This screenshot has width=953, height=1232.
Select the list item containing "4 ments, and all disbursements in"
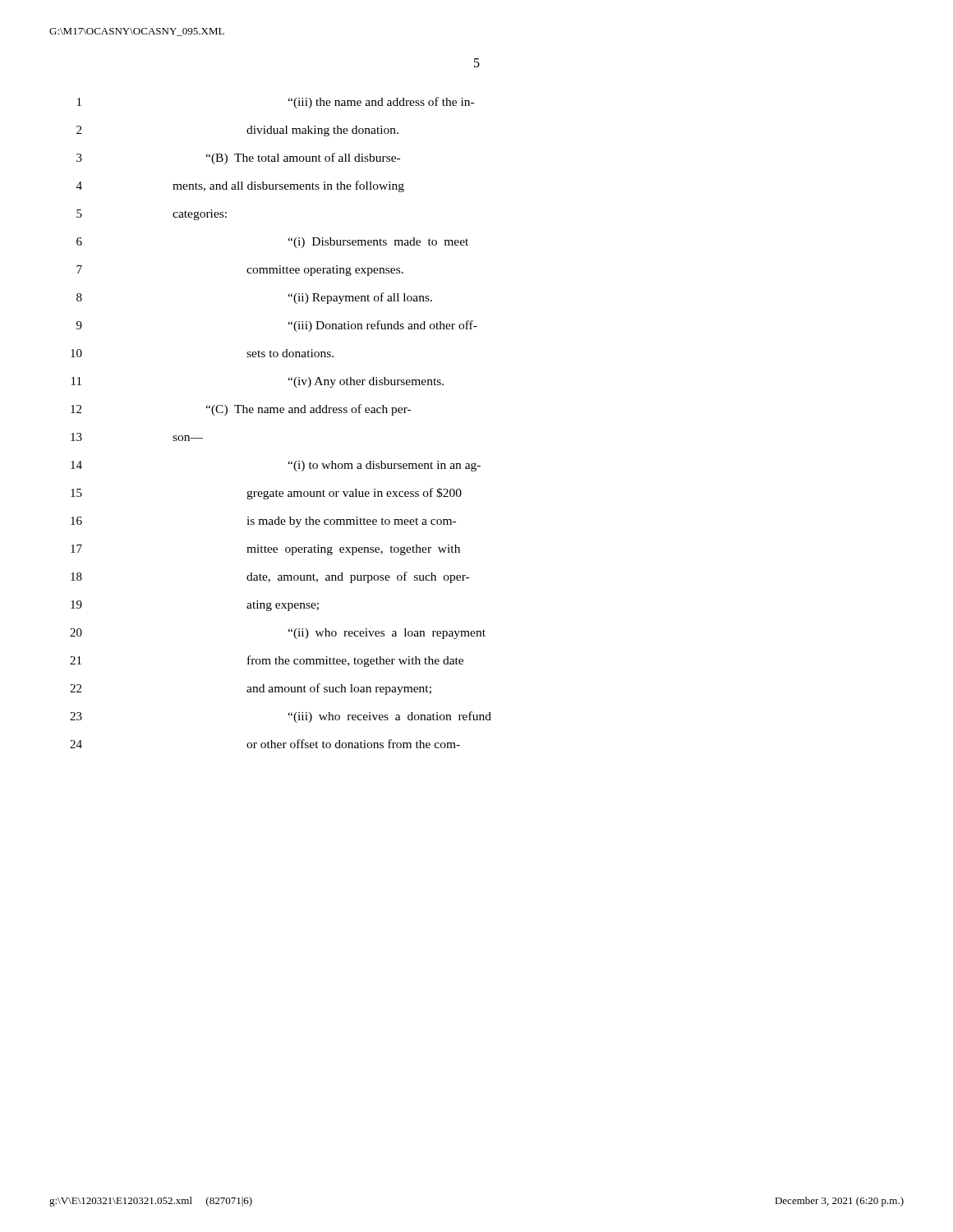pos(240,186)
